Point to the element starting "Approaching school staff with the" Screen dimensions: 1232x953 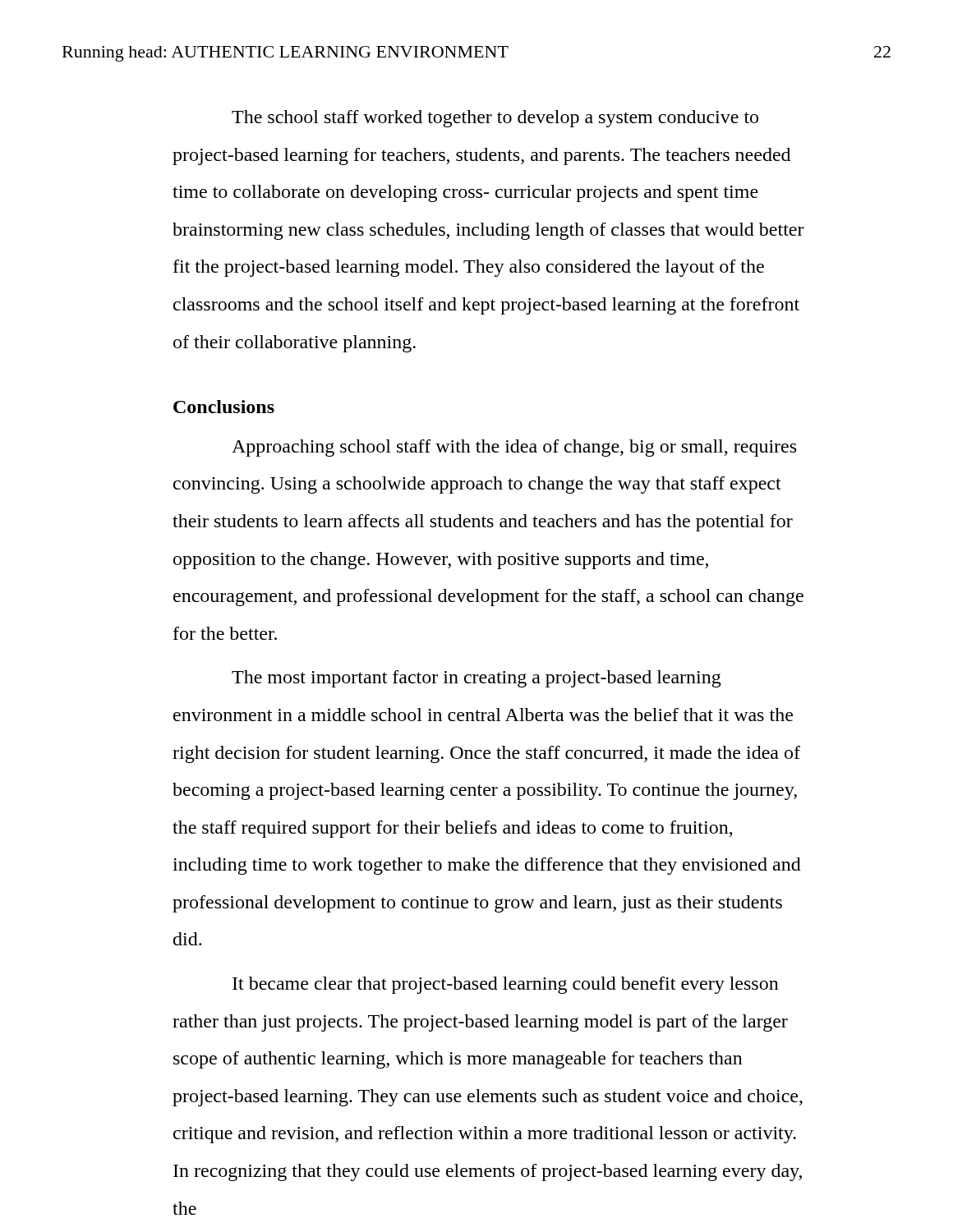[x=514, y=448]
